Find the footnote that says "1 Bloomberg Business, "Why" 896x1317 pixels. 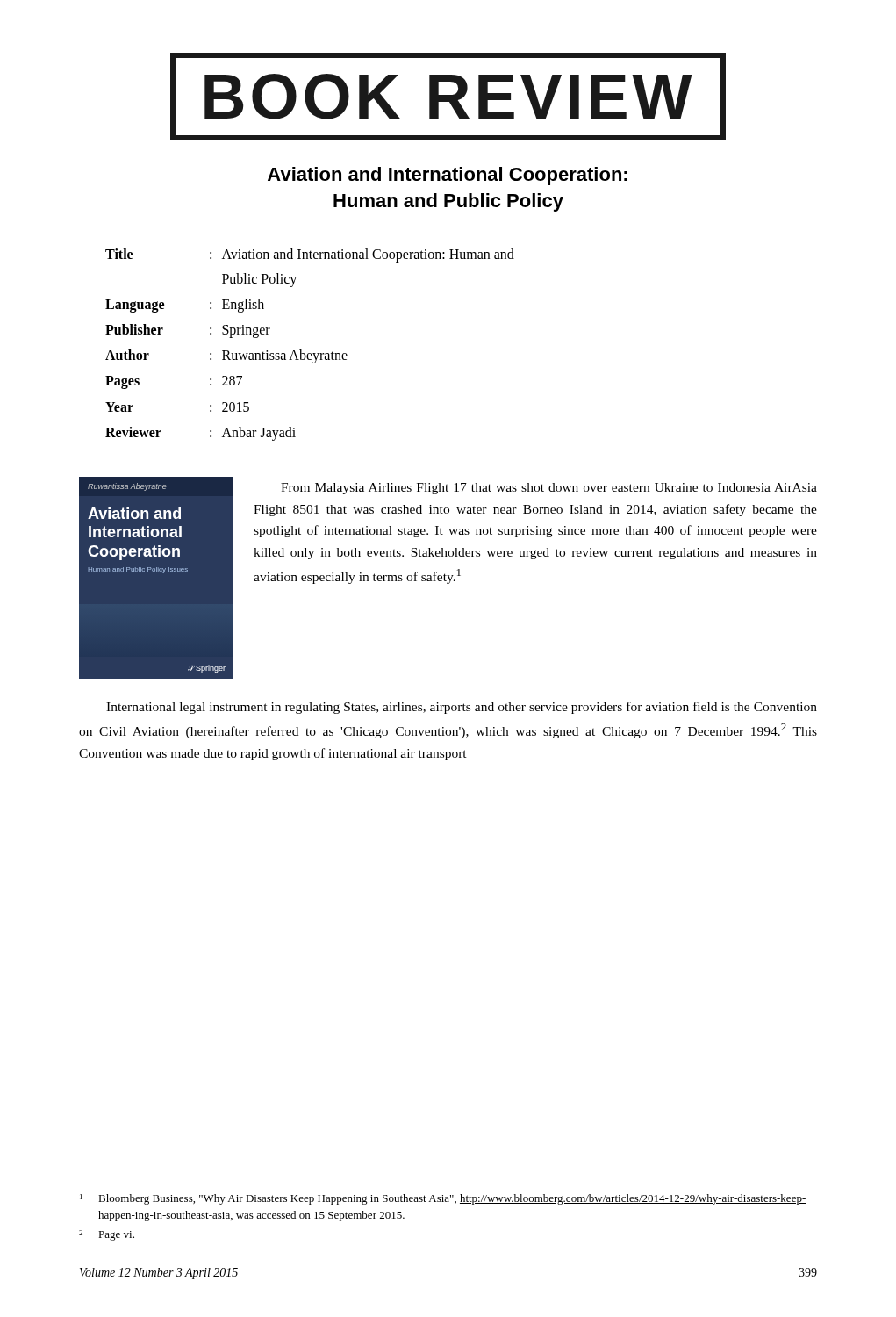pos(448,1206)
